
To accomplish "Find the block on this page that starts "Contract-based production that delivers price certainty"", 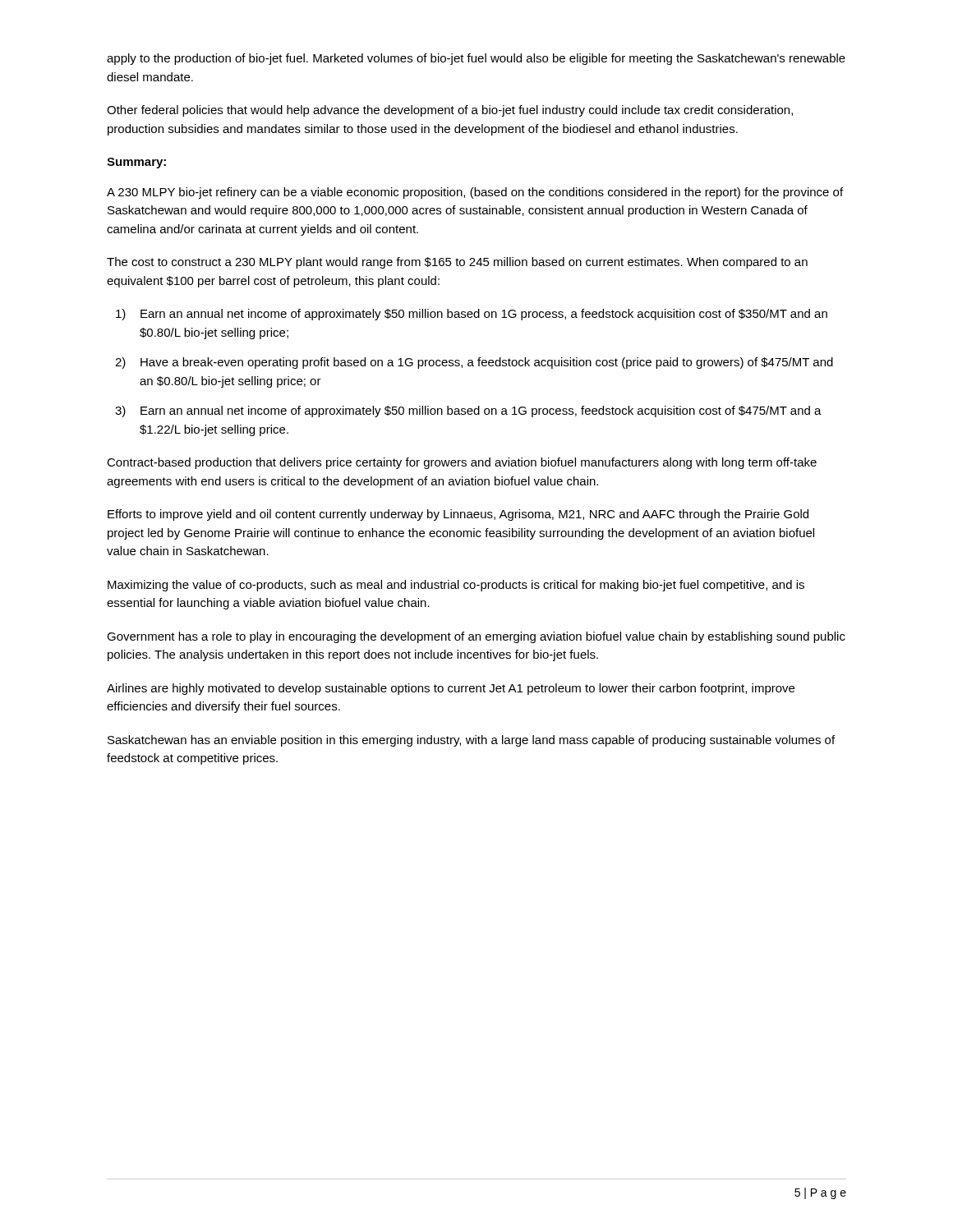I will [x=462, y=471].
